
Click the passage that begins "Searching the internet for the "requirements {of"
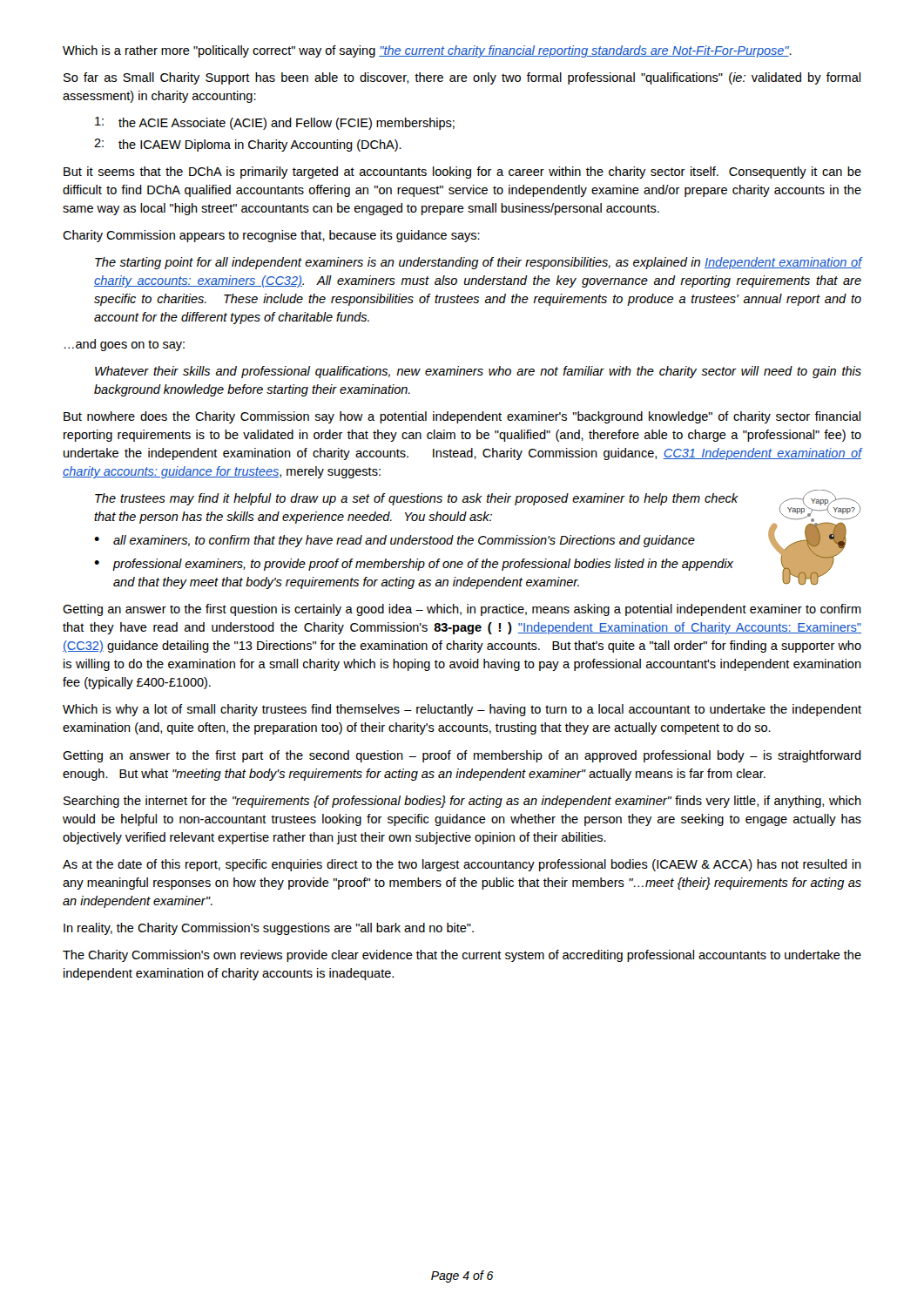(462, 819)
